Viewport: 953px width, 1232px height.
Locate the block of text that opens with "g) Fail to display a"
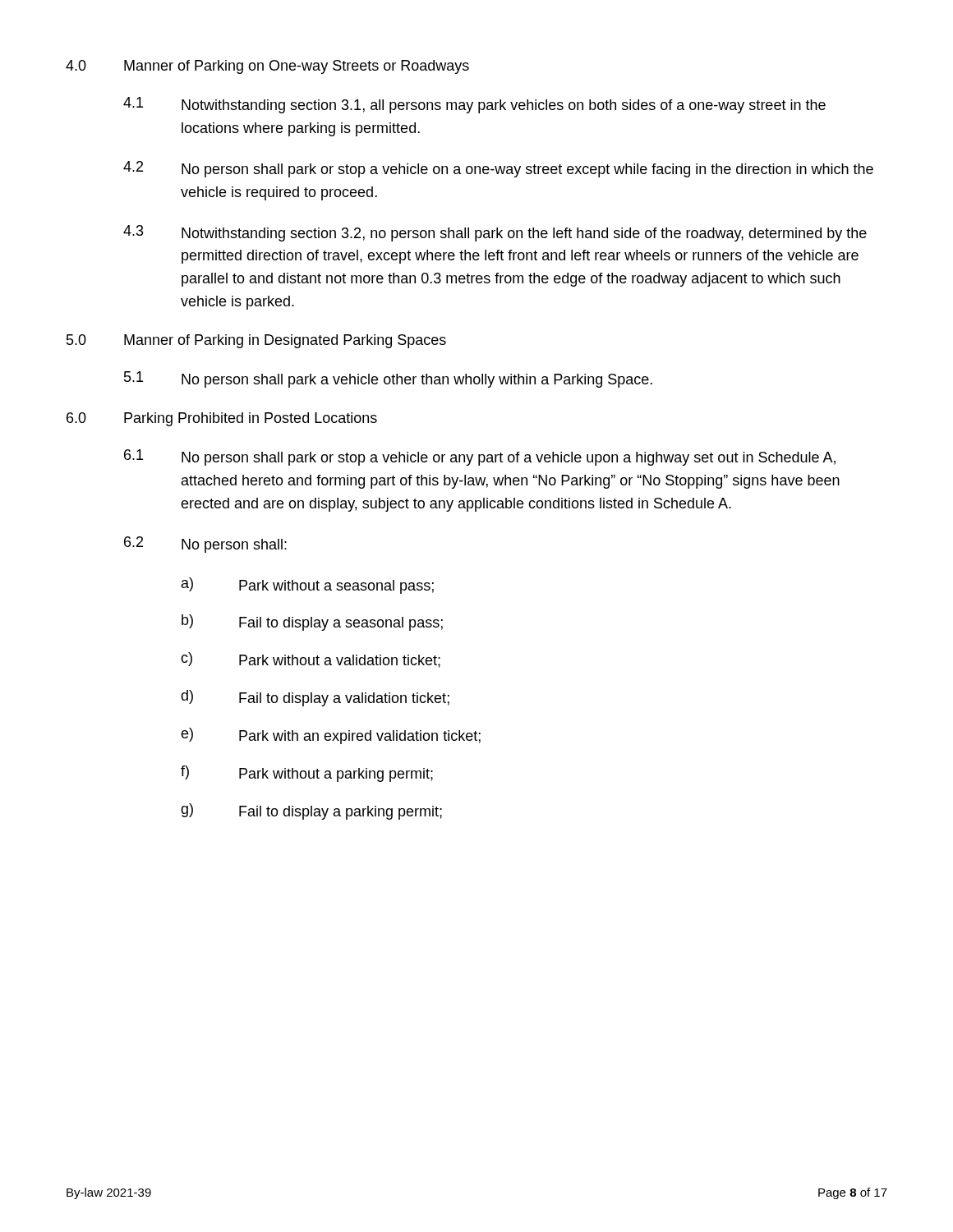[312, 812]
